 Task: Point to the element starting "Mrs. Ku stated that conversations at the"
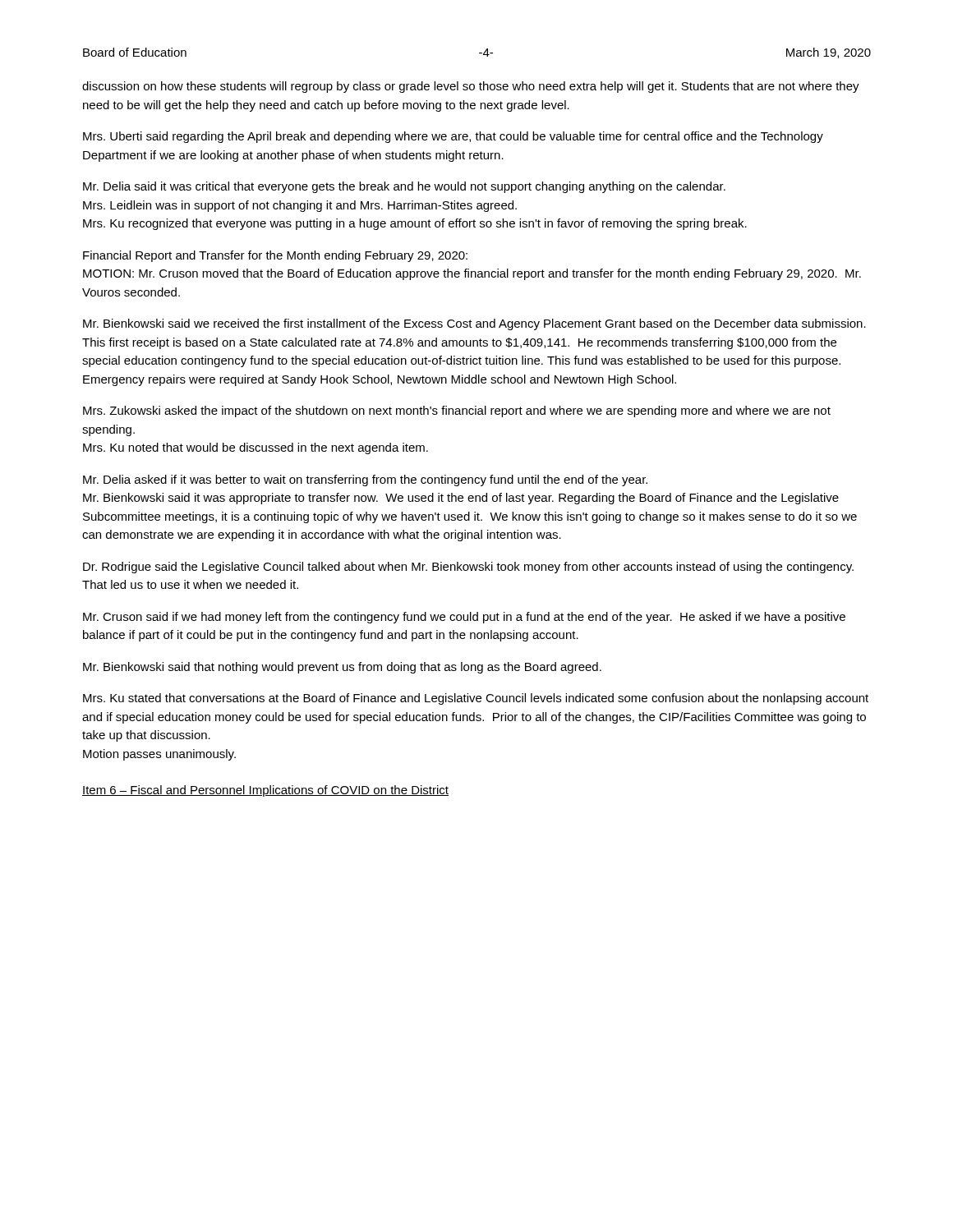pyautogui.click(x=475, y=725)
